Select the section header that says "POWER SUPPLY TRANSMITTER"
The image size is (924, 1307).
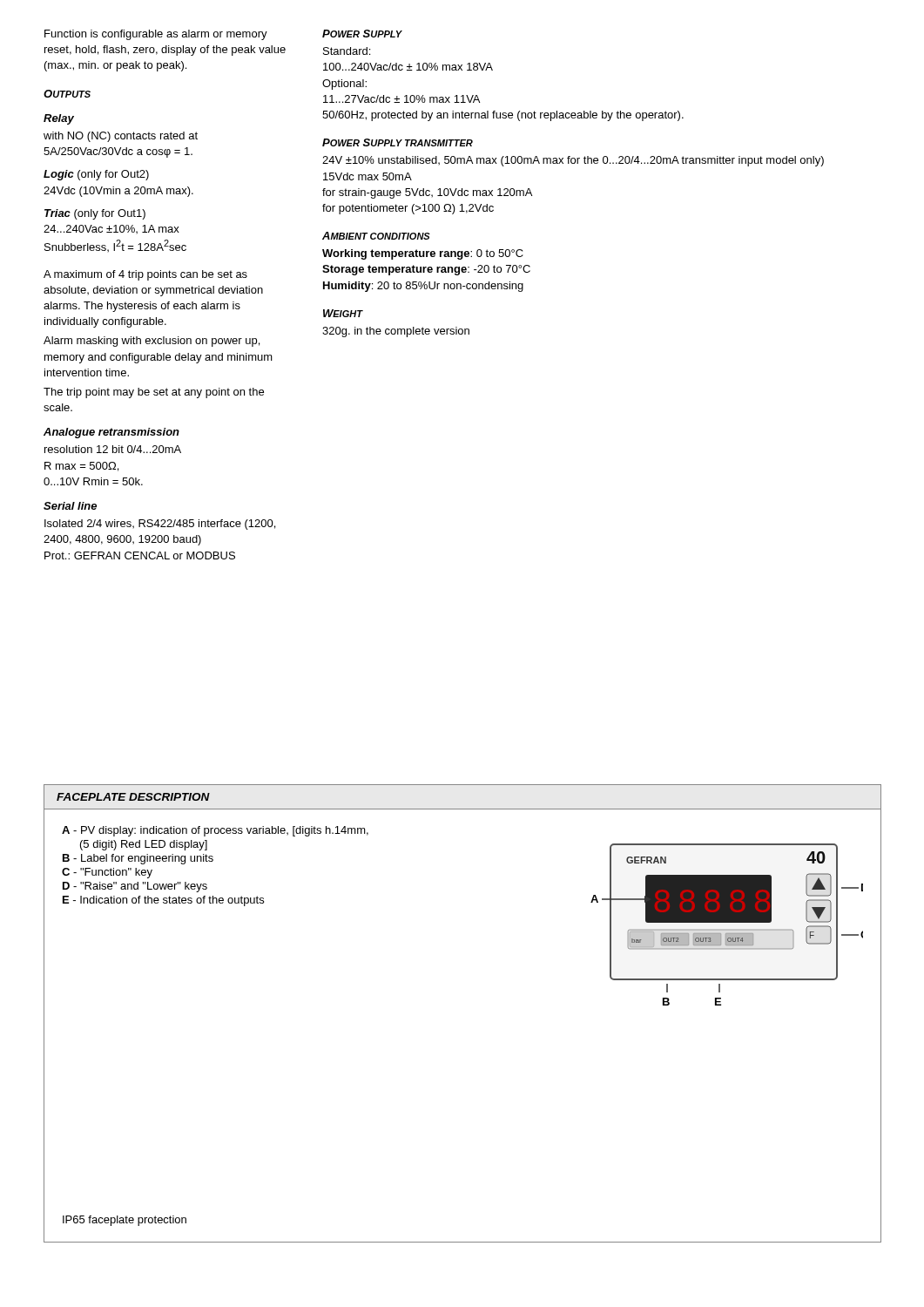(x=398, y=142)
